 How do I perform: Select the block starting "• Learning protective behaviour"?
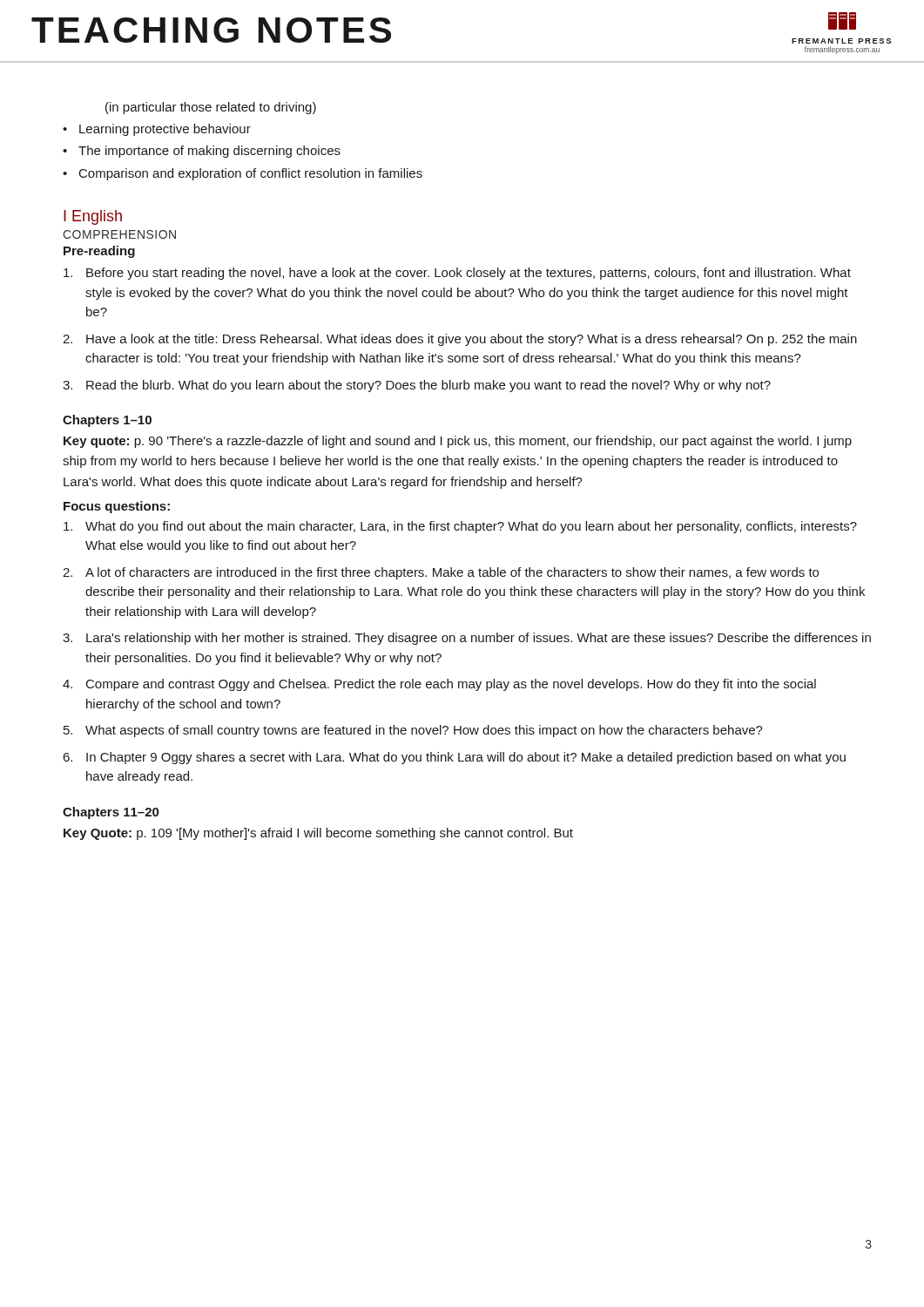(x=157, y=129)
